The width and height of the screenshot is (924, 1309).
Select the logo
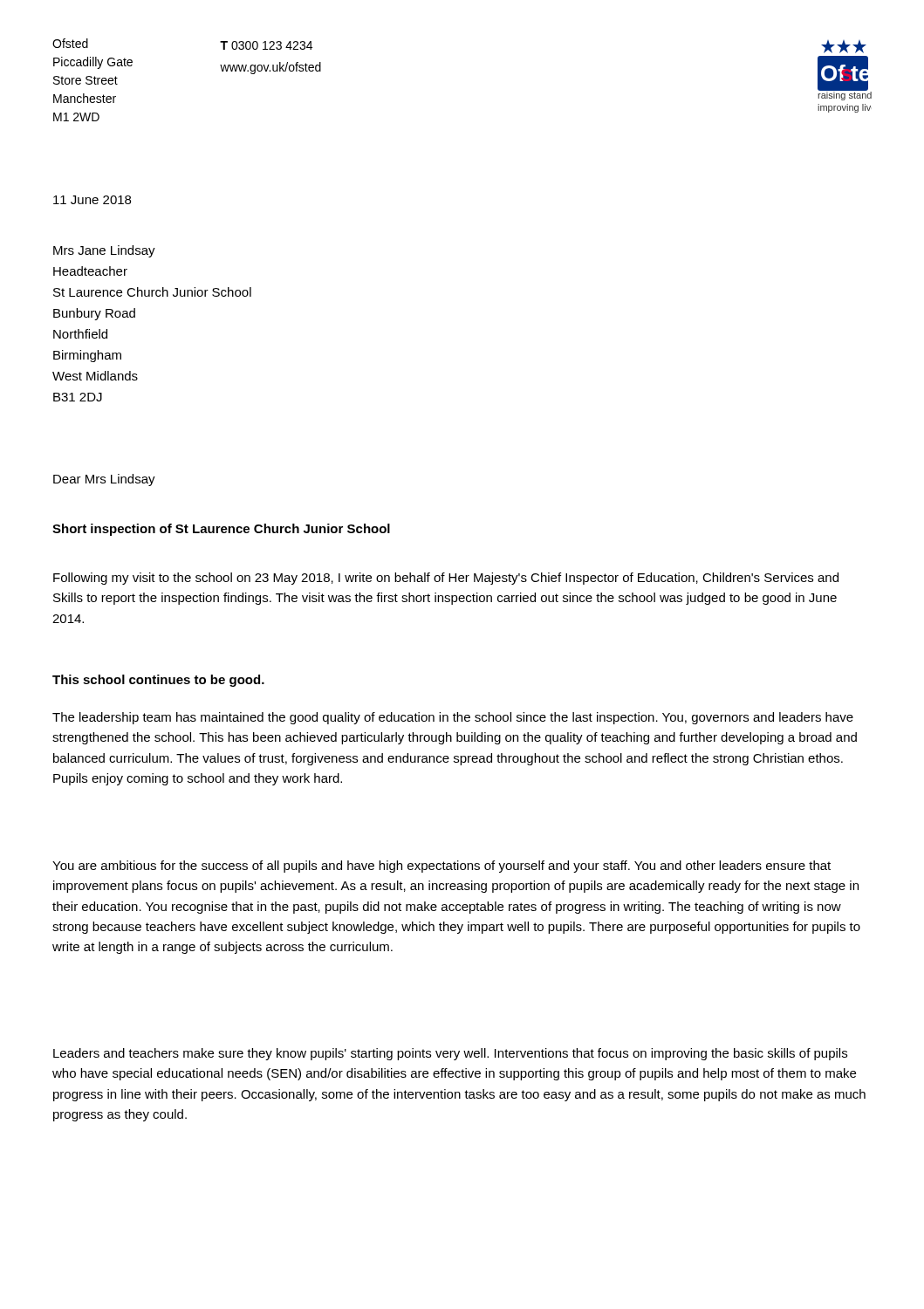802,74
